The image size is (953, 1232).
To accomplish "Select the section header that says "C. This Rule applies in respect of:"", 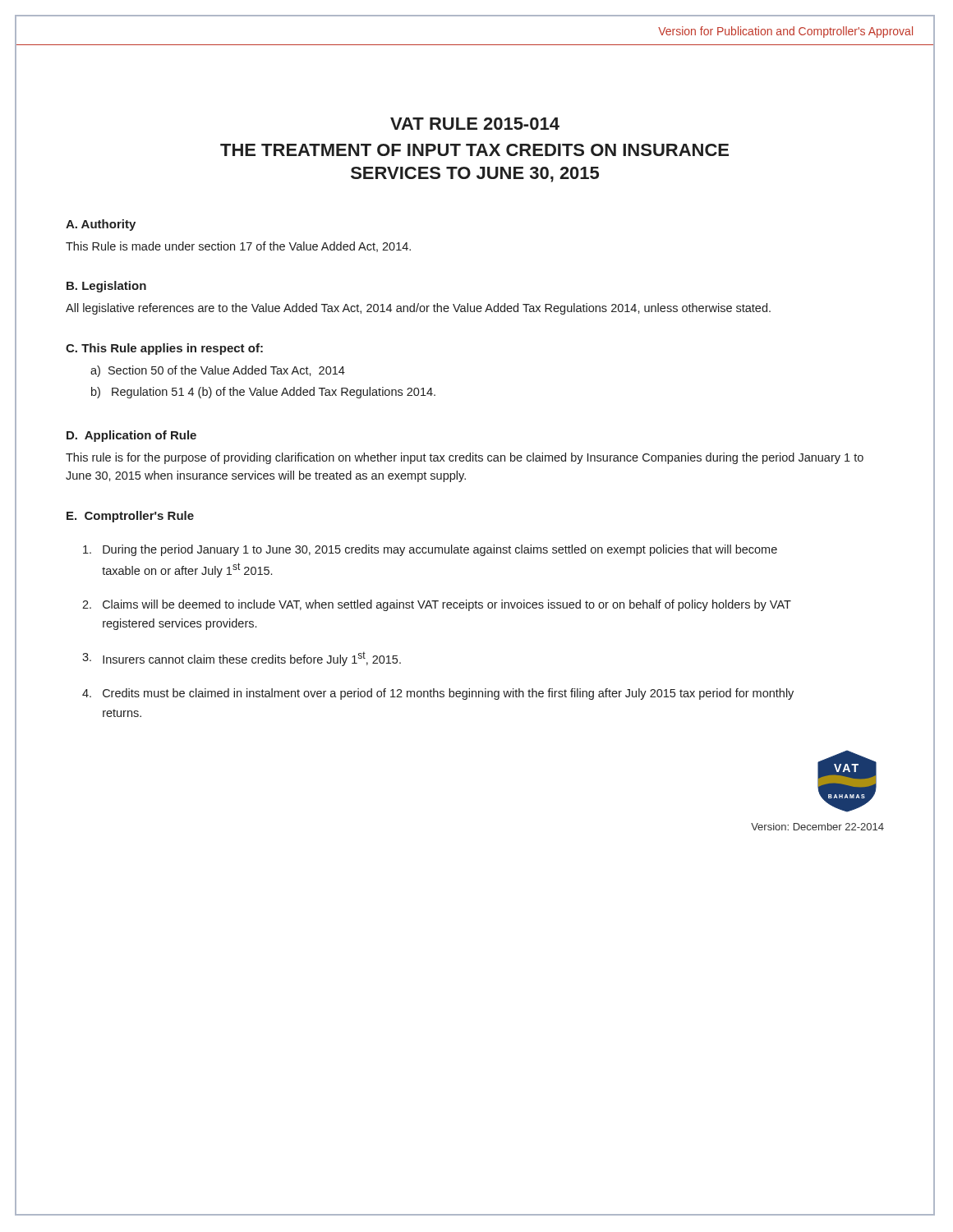I will point(165,348).
